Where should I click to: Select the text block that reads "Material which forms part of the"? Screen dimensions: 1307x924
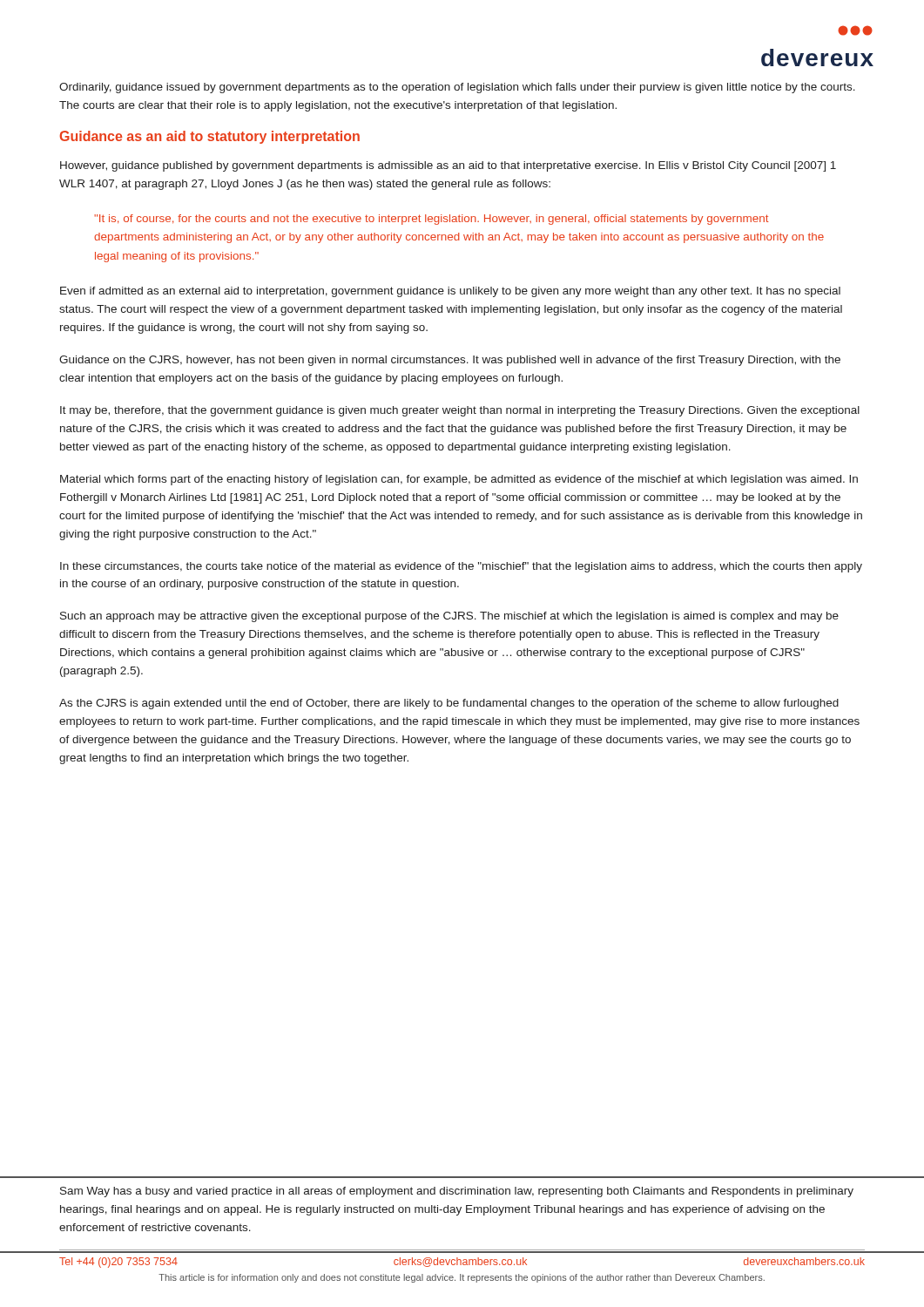click(461, 506)
